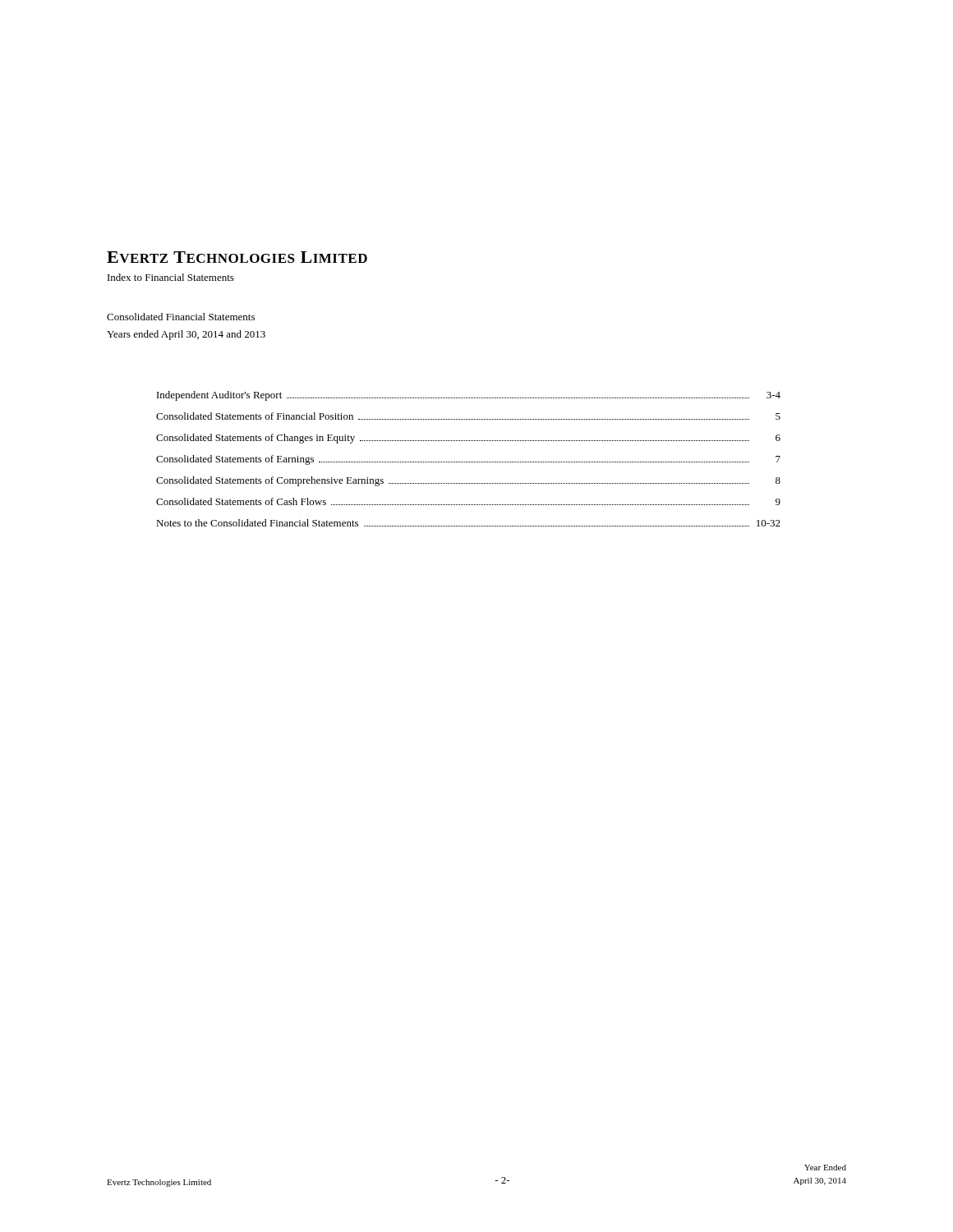Point to the block beginning "Consolidated Financial Statements Years ended April"
953x1232 pixels.
coord(186,325)
